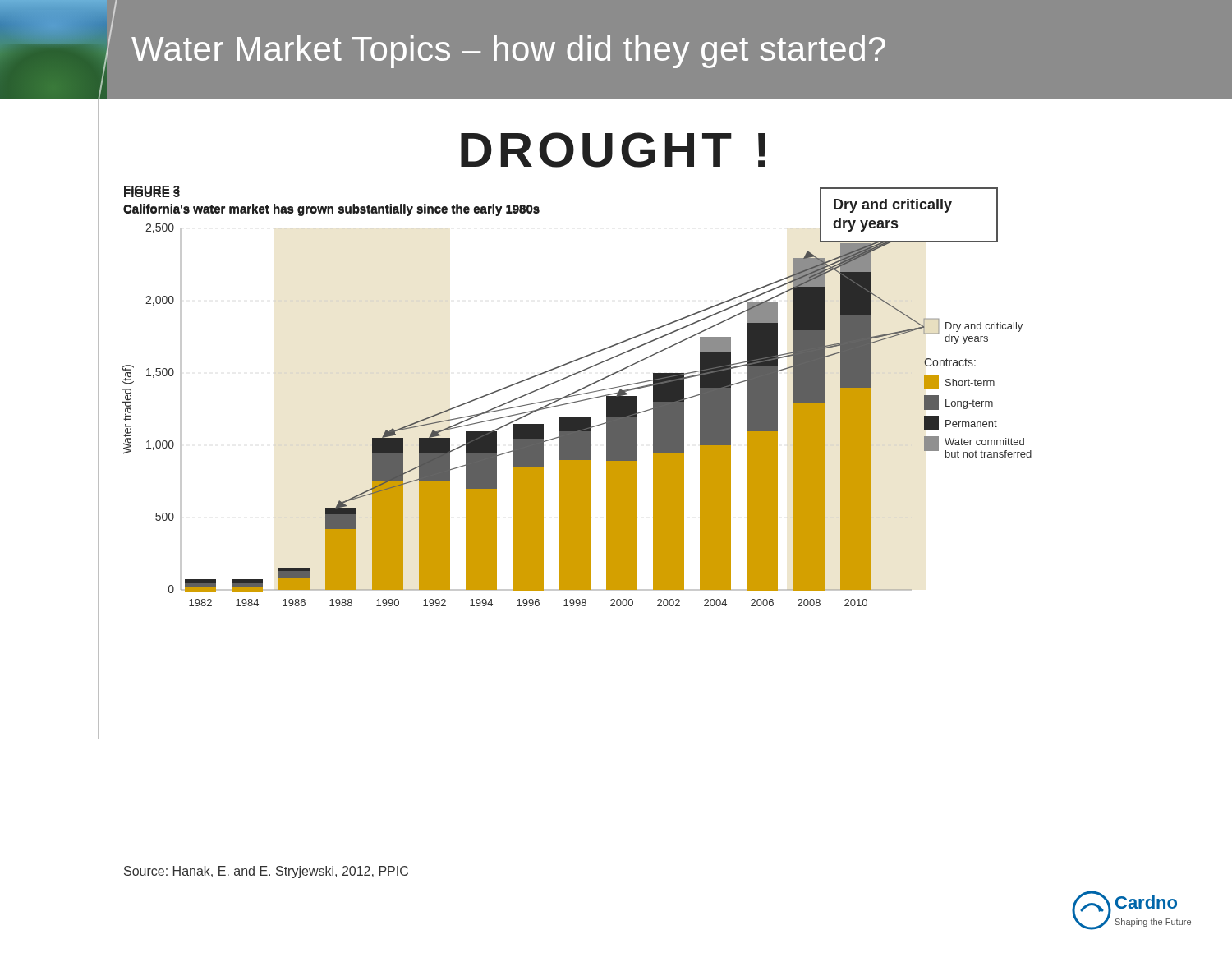Locate the stacked bar chart
The width and height of the screenshot is (1232, 953).
tap(663, 409)
